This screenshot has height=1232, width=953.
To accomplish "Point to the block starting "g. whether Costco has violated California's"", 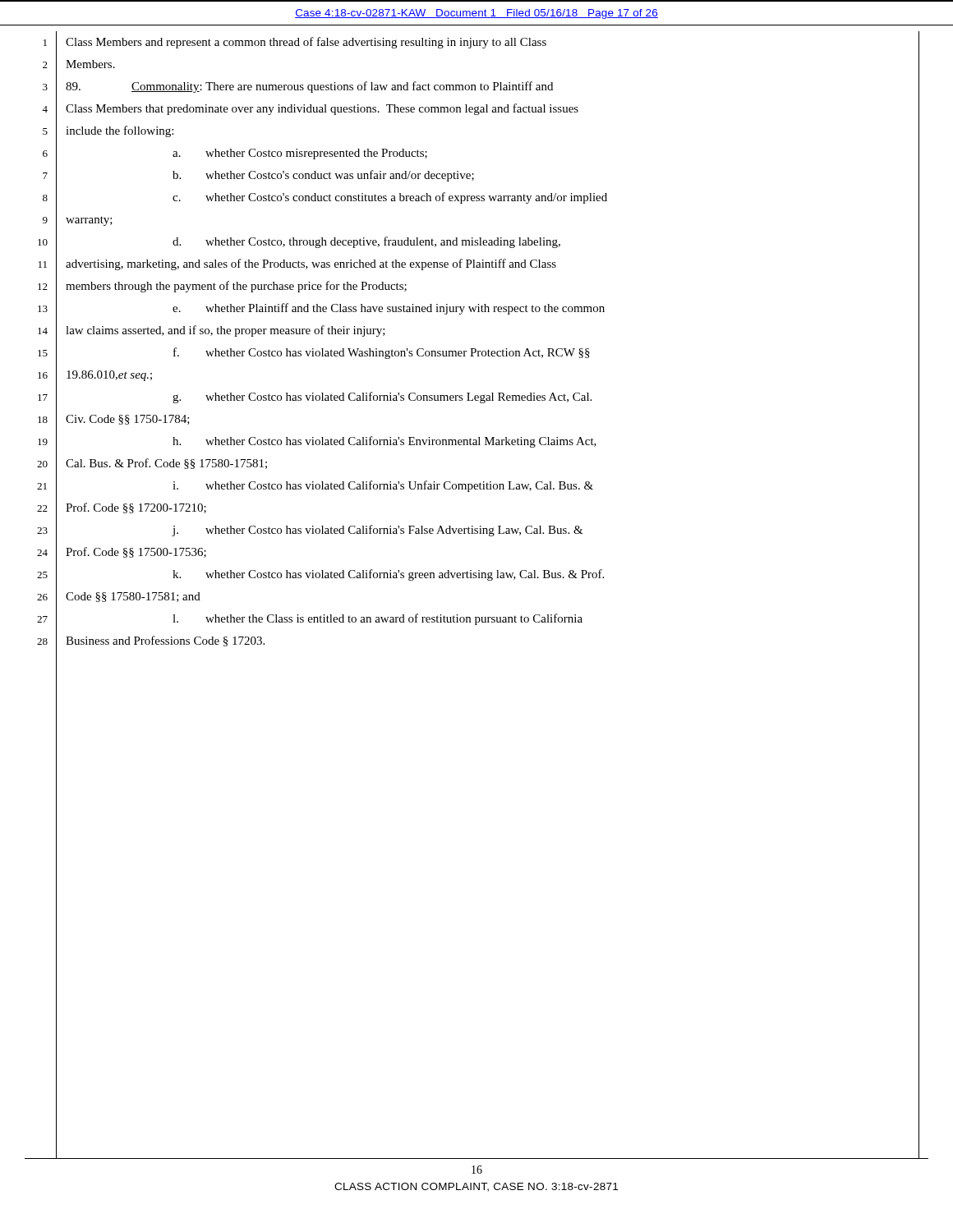I will (x=489, y=408).
